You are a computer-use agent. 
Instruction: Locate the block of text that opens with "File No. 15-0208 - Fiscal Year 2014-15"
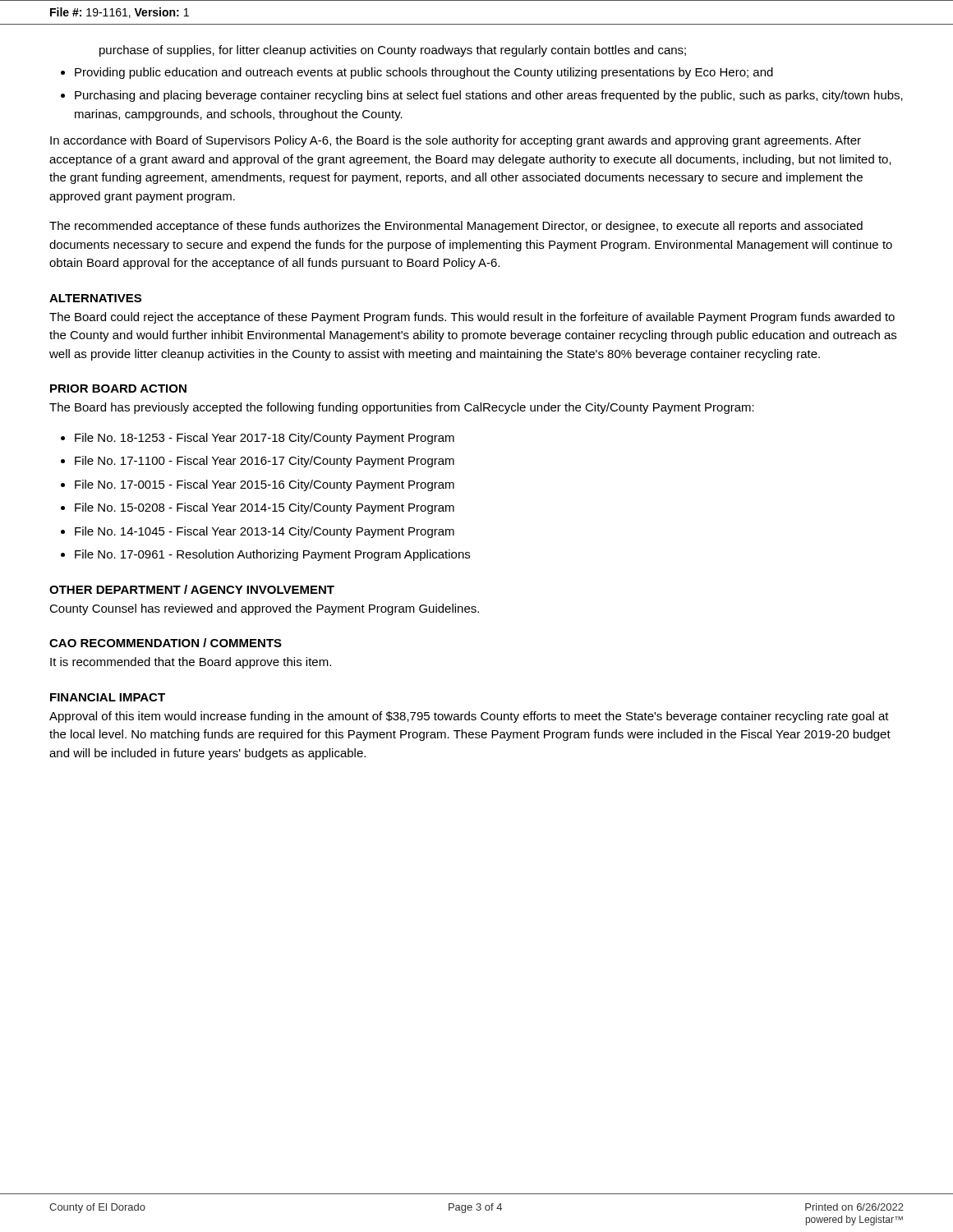coord(264,507)
